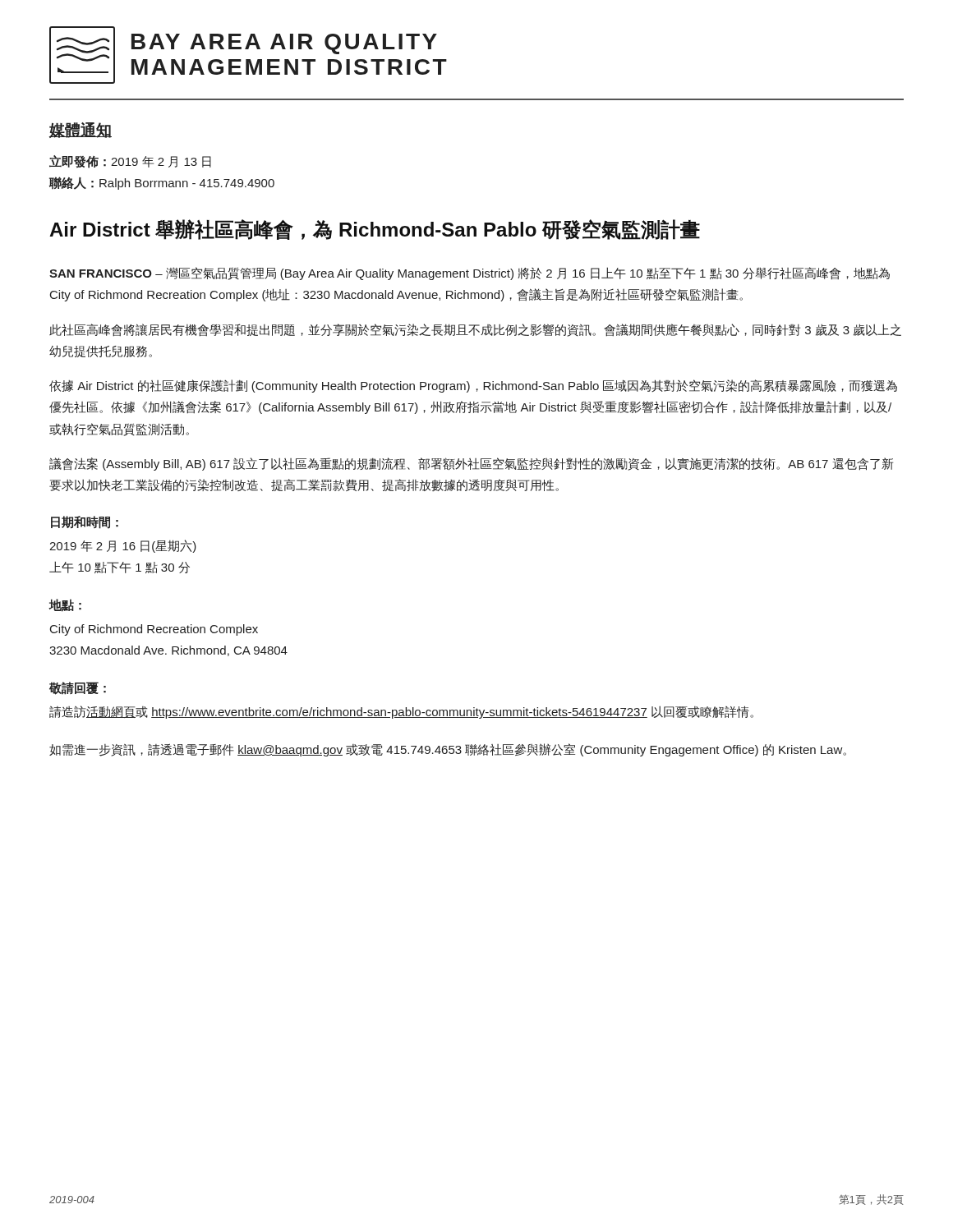Viewport: 953px width, 1232px height.
Task: Where is the passage that starts "依據 Air District 的社區健康保護計劃"?
Action: pyautogui.click(x=474, y=407)
